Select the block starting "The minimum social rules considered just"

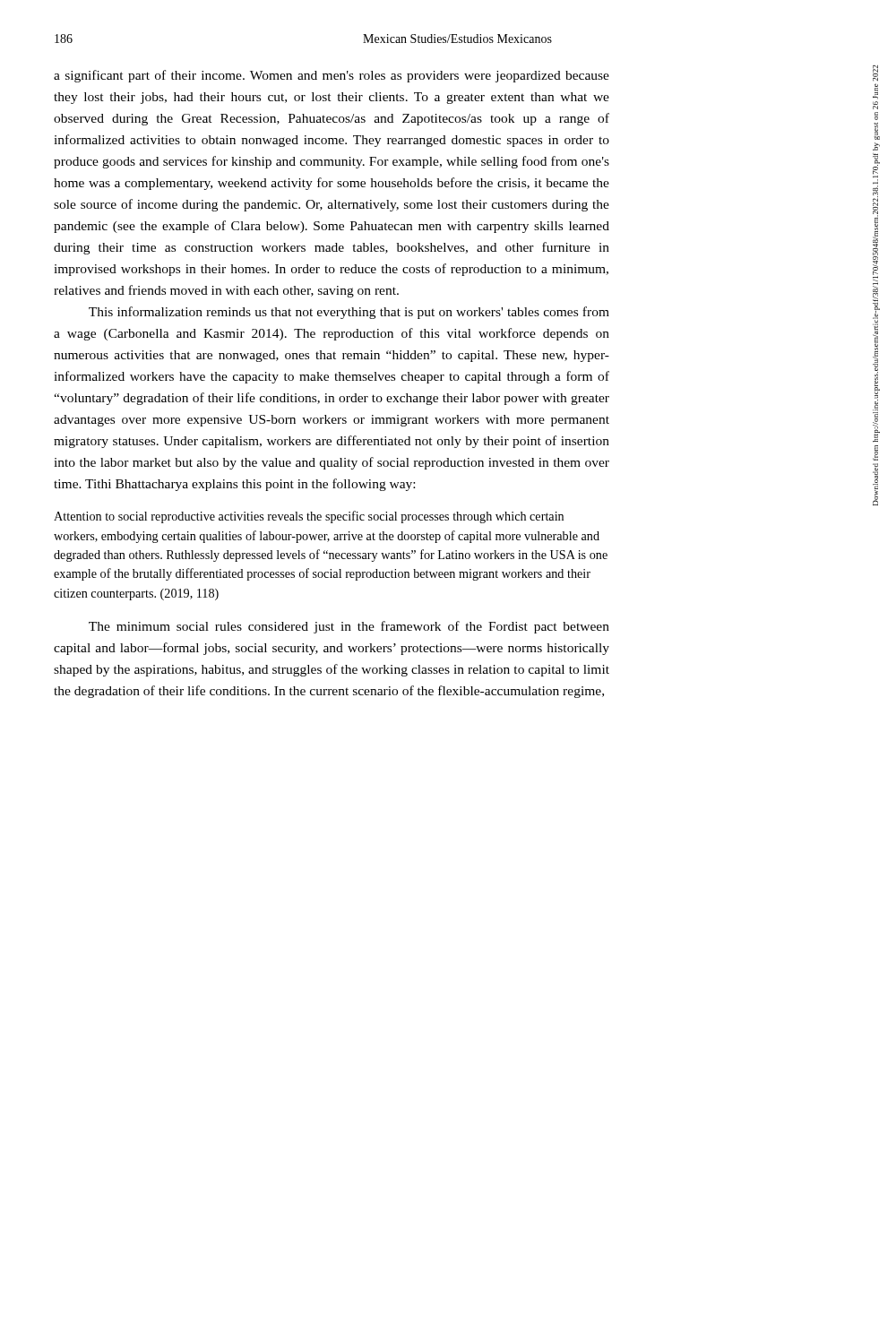coord(332,658)
